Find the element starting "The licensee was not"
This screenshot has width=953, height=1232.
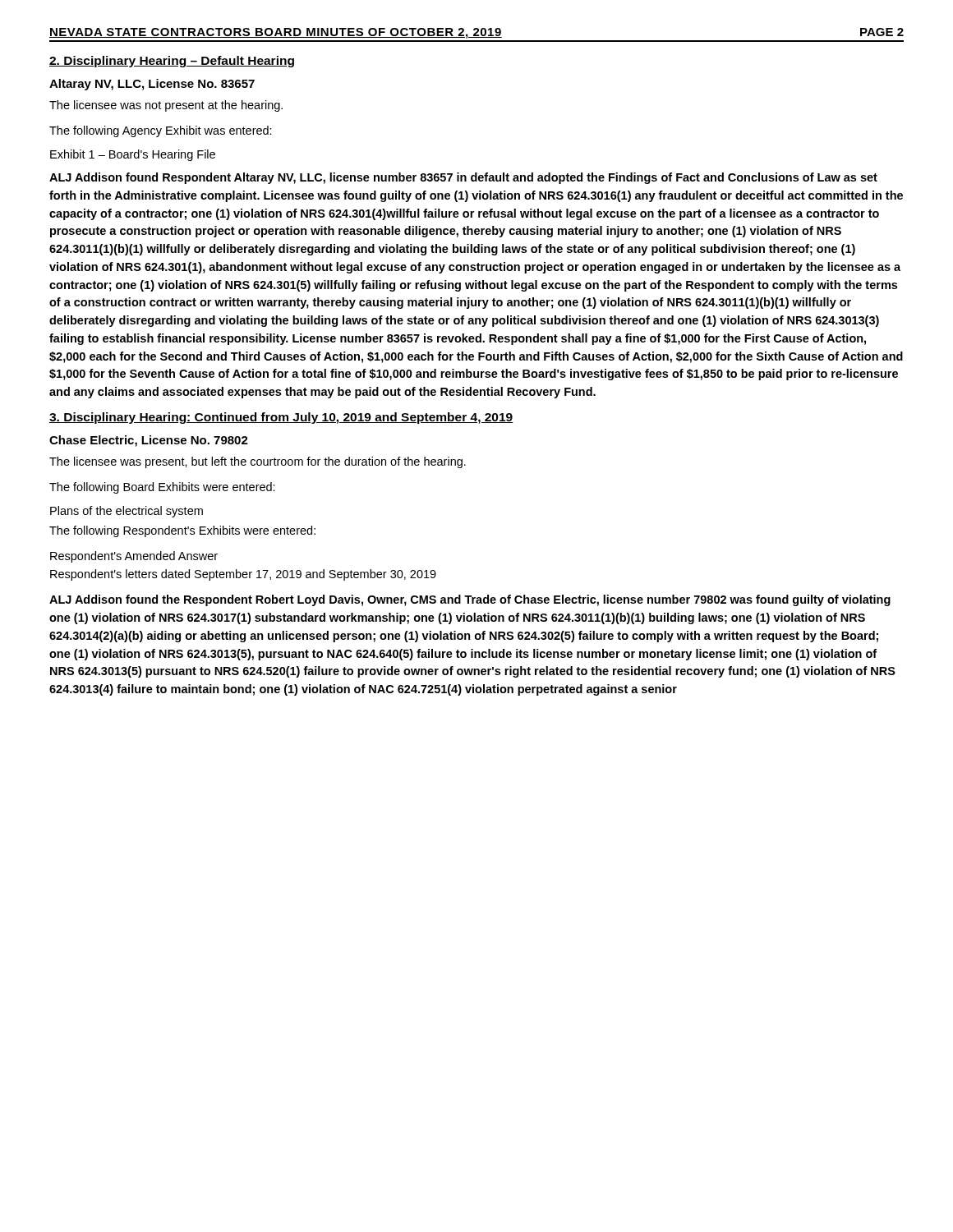click(166, 105)
